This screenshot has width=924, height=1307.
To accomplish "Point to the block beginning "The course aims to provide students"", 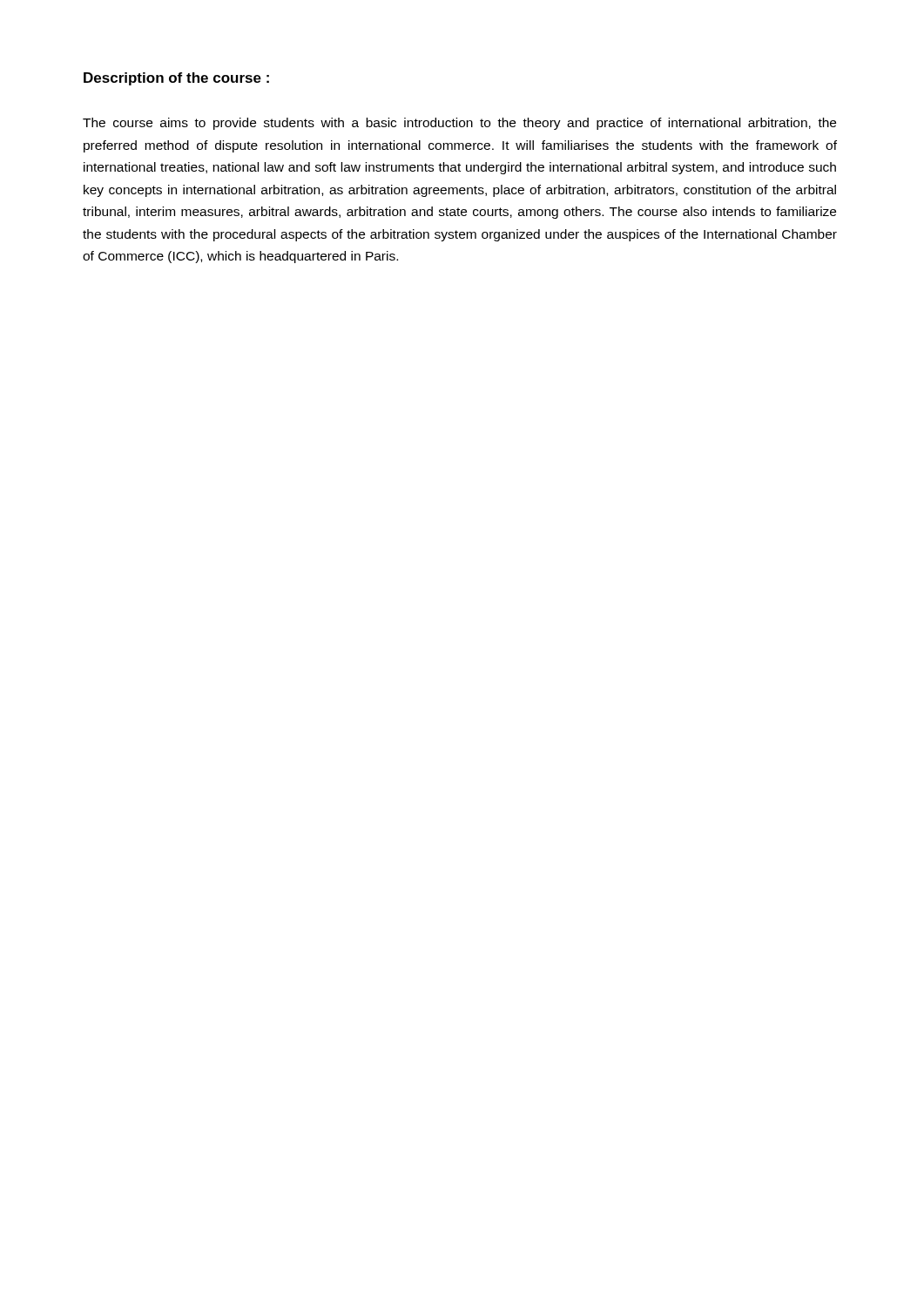I will pos(460,189).
